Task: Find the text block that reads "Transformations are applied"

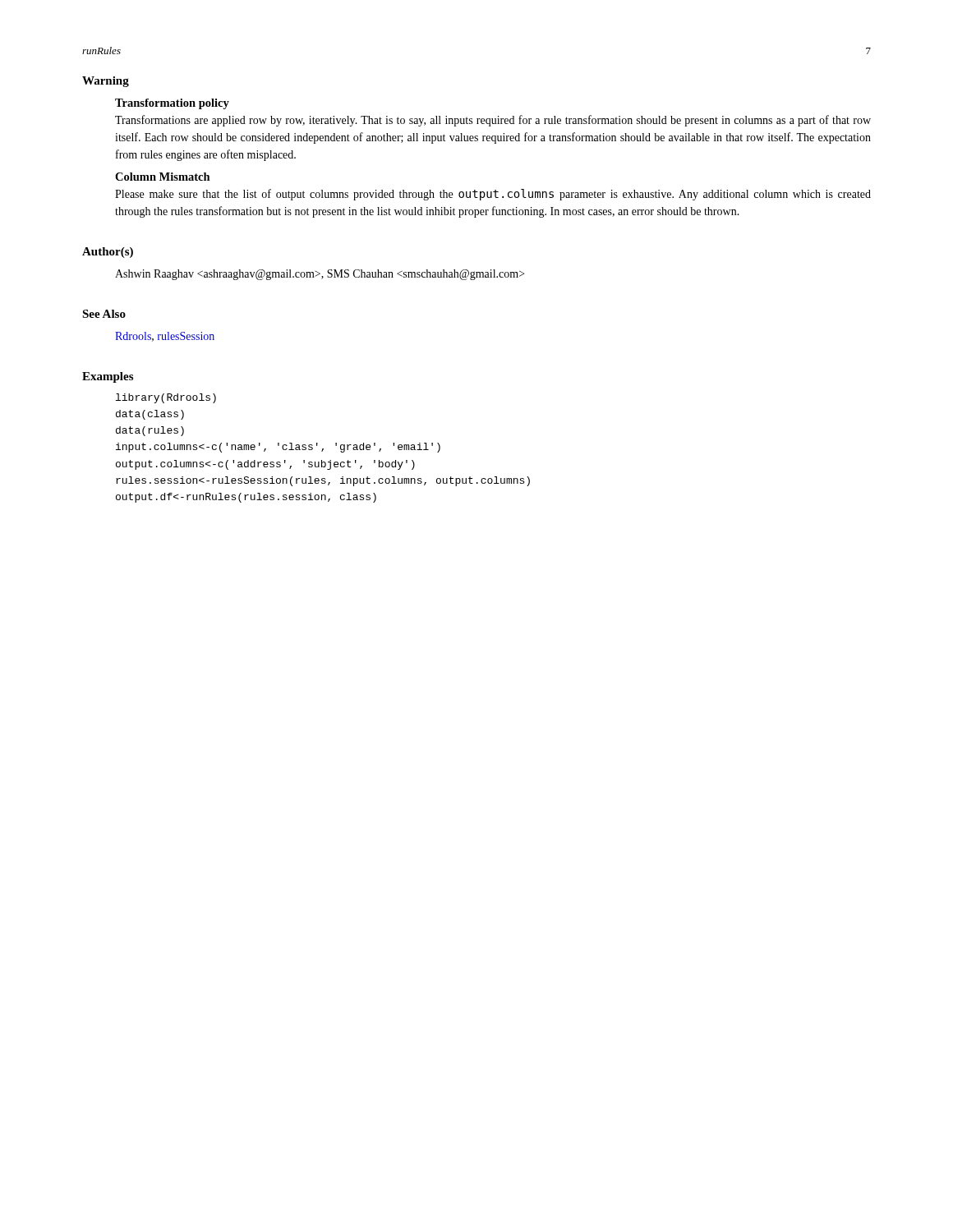Action: [493, 138]
